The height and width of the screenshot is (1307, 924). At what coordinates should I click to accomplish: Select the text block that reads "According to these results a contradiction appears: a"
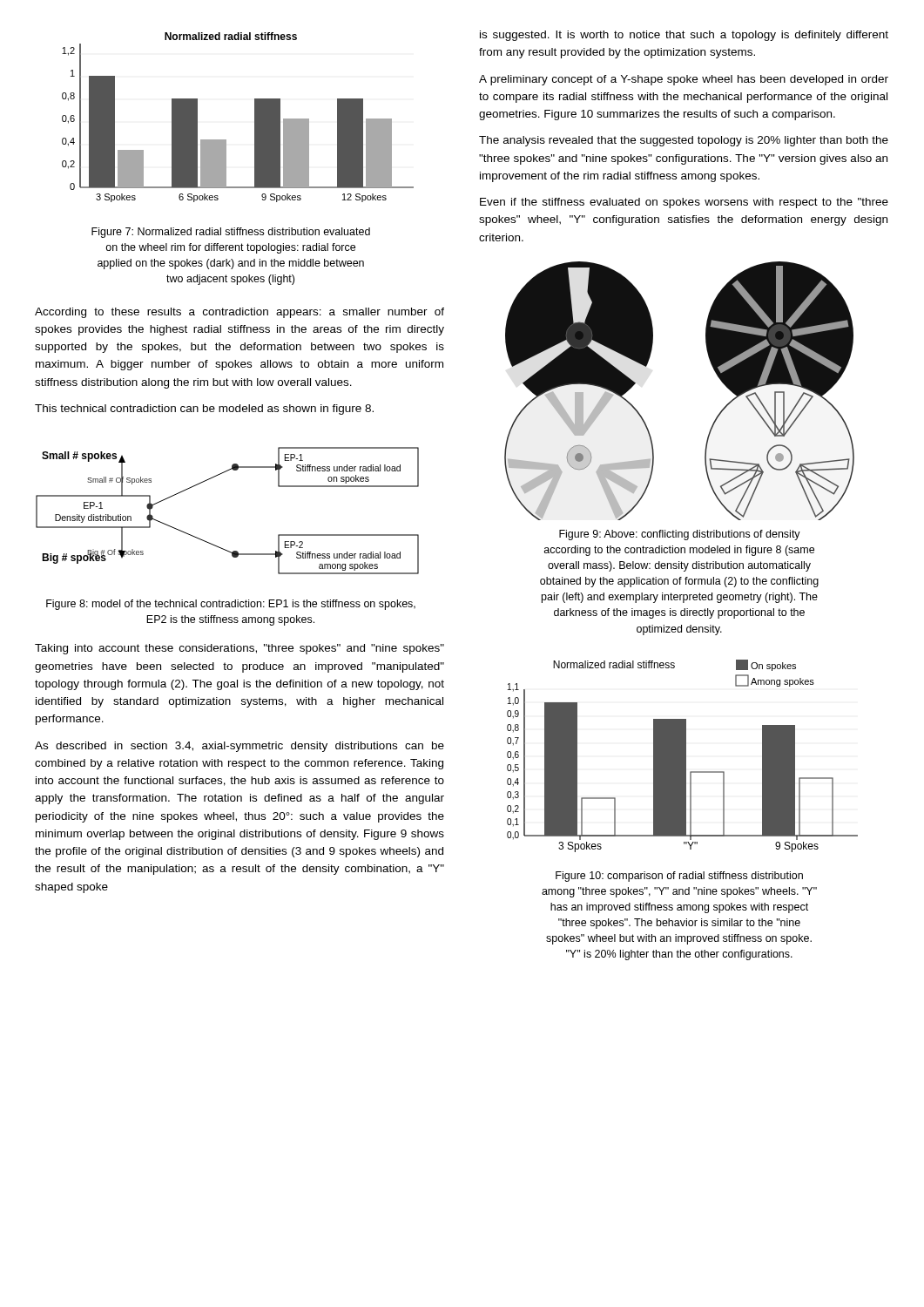click(240, 347)
